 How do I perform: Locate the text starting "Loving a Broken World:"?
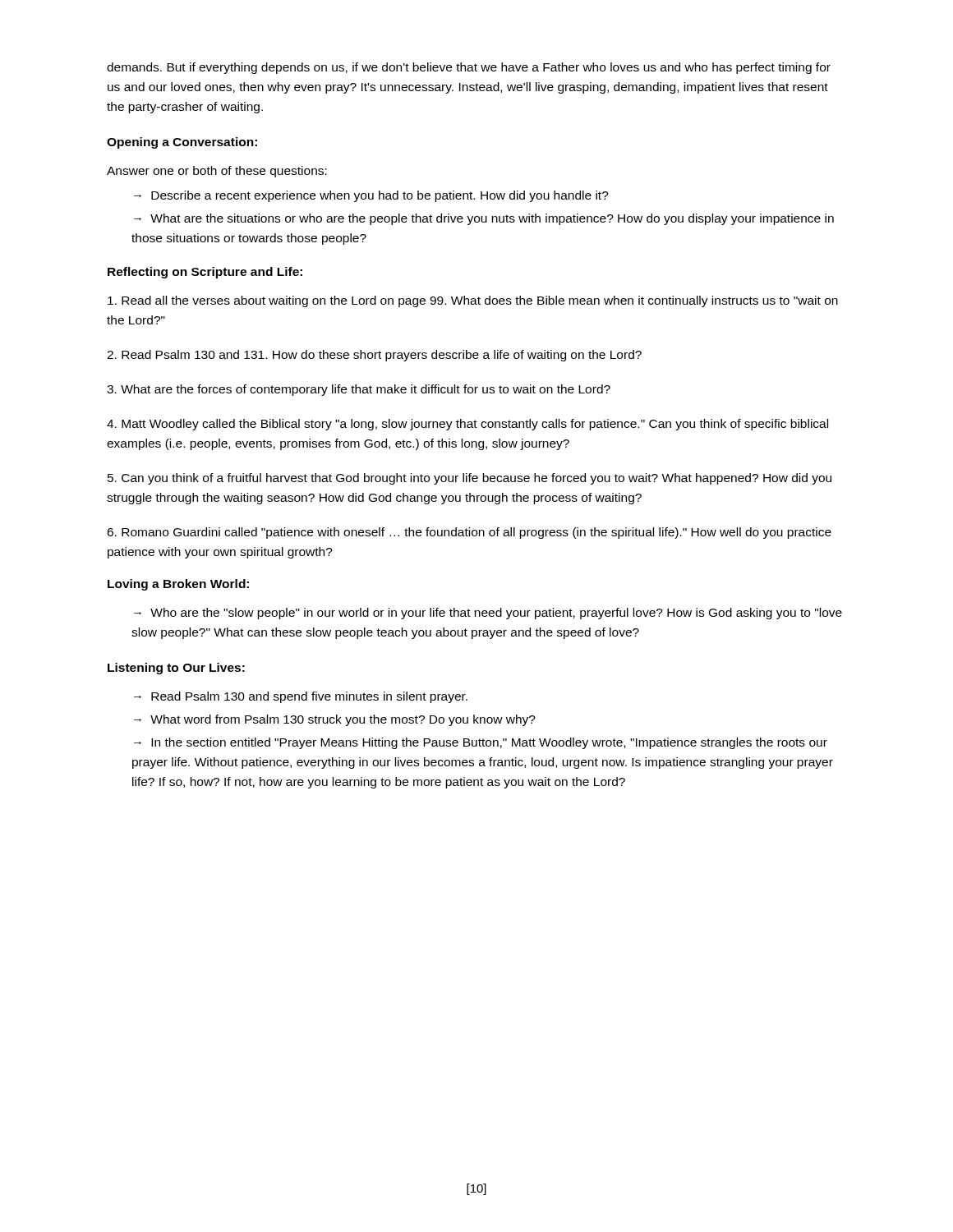178,584
